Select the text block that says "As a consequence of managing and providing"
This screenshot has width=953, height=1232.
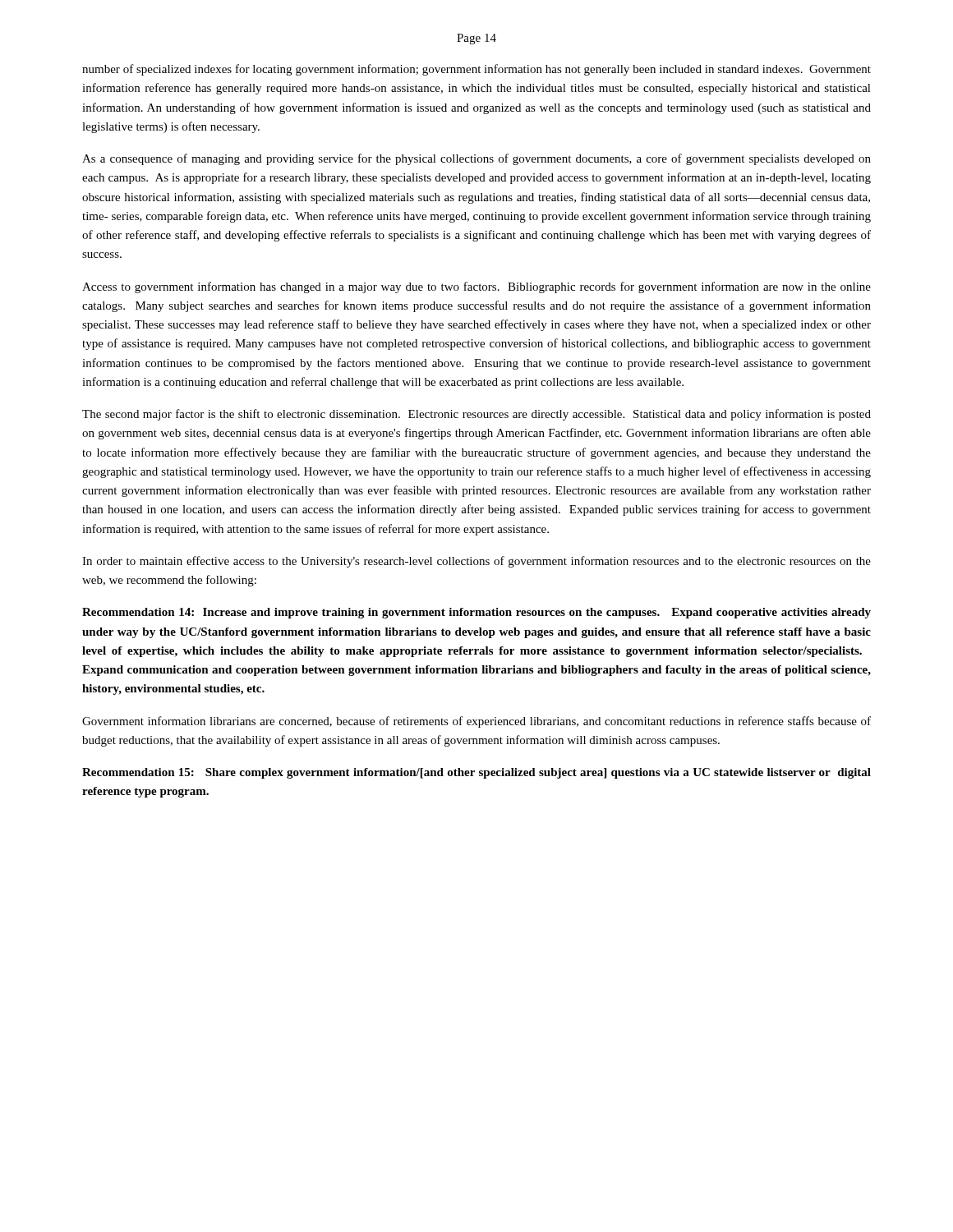tap(476, 206)
